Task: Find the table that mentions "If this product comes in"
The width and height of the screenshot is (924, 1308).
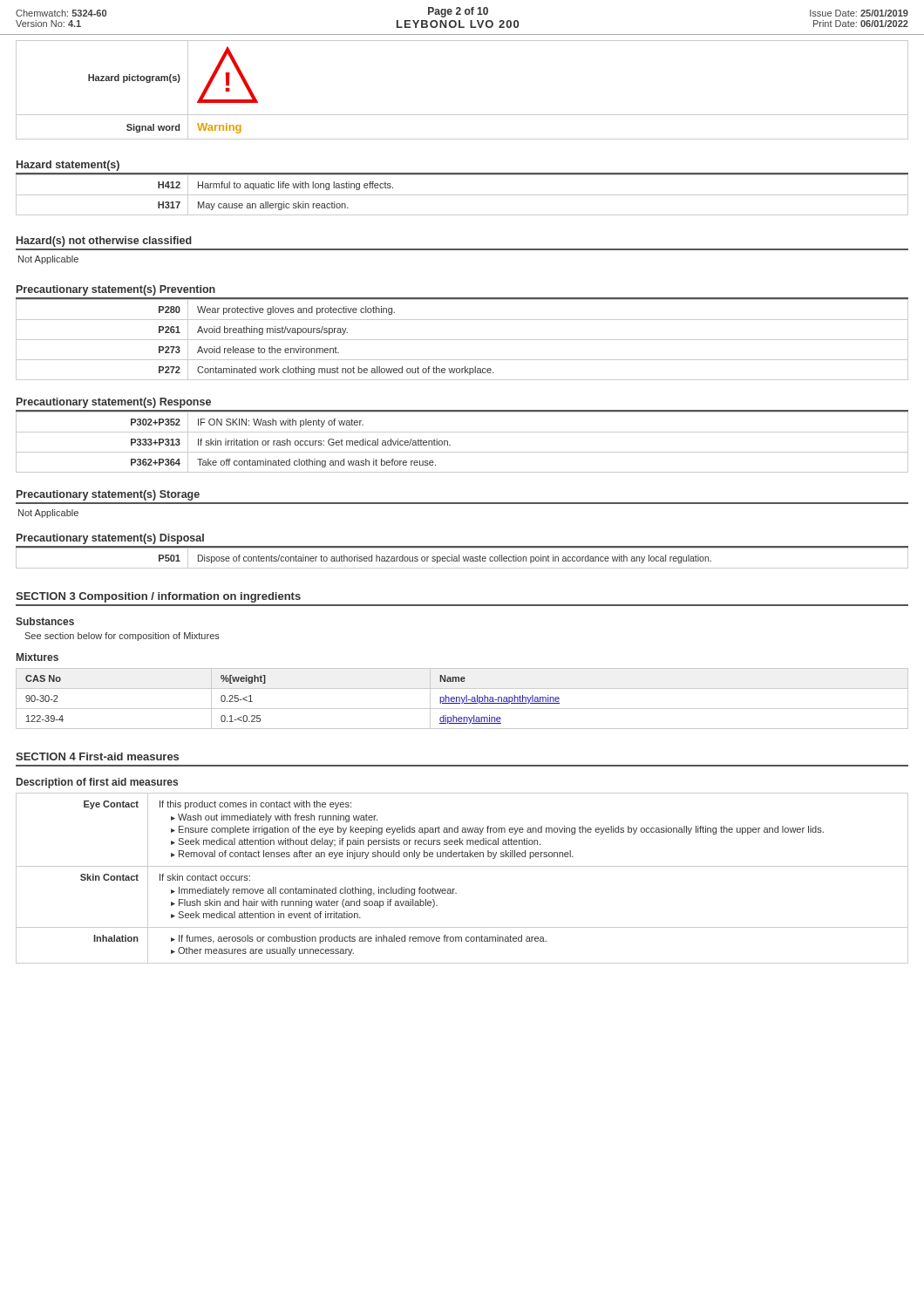Action: pos(462,878)
